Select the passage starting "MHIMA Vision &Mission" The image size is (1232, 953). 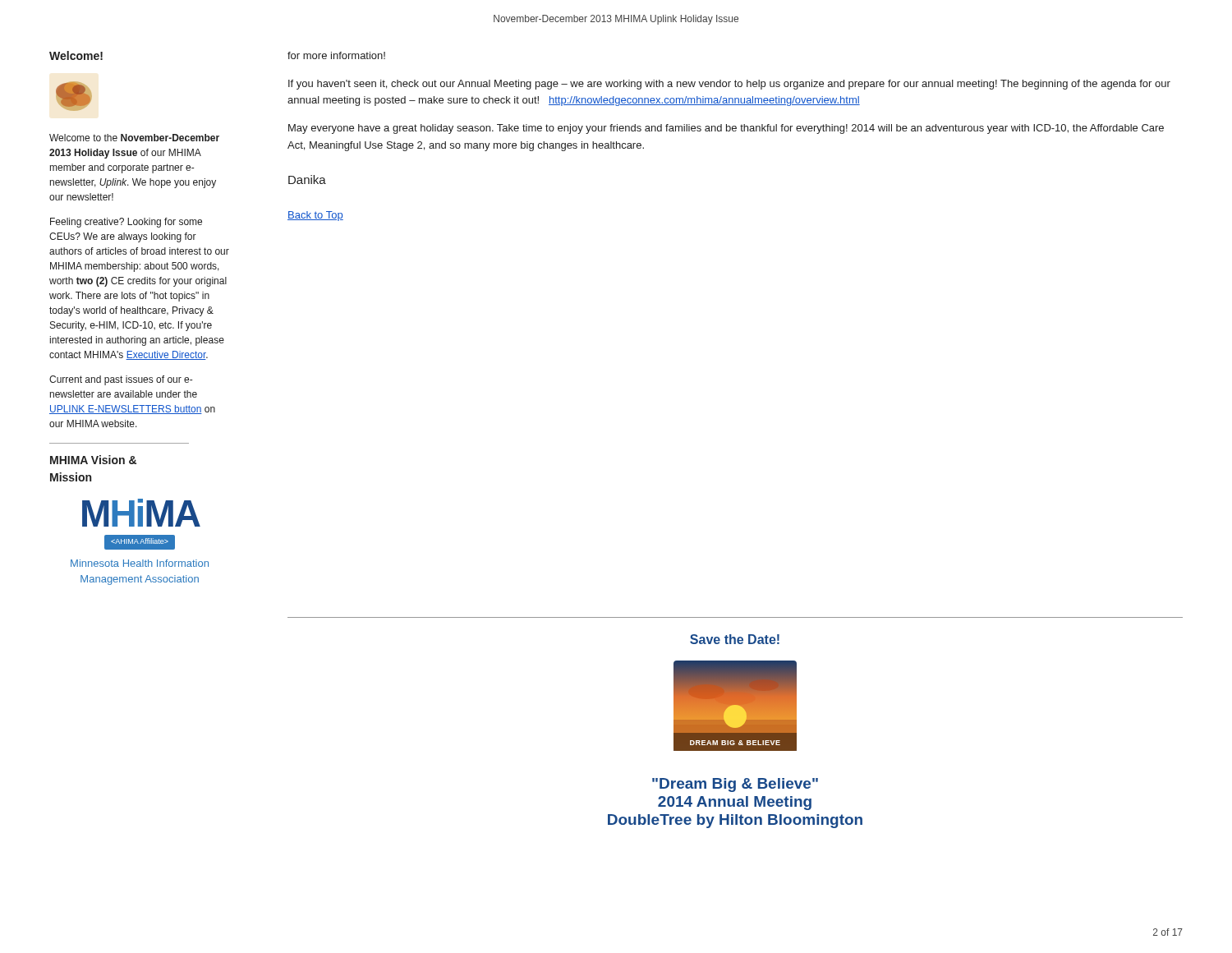[x=93, y=469]
